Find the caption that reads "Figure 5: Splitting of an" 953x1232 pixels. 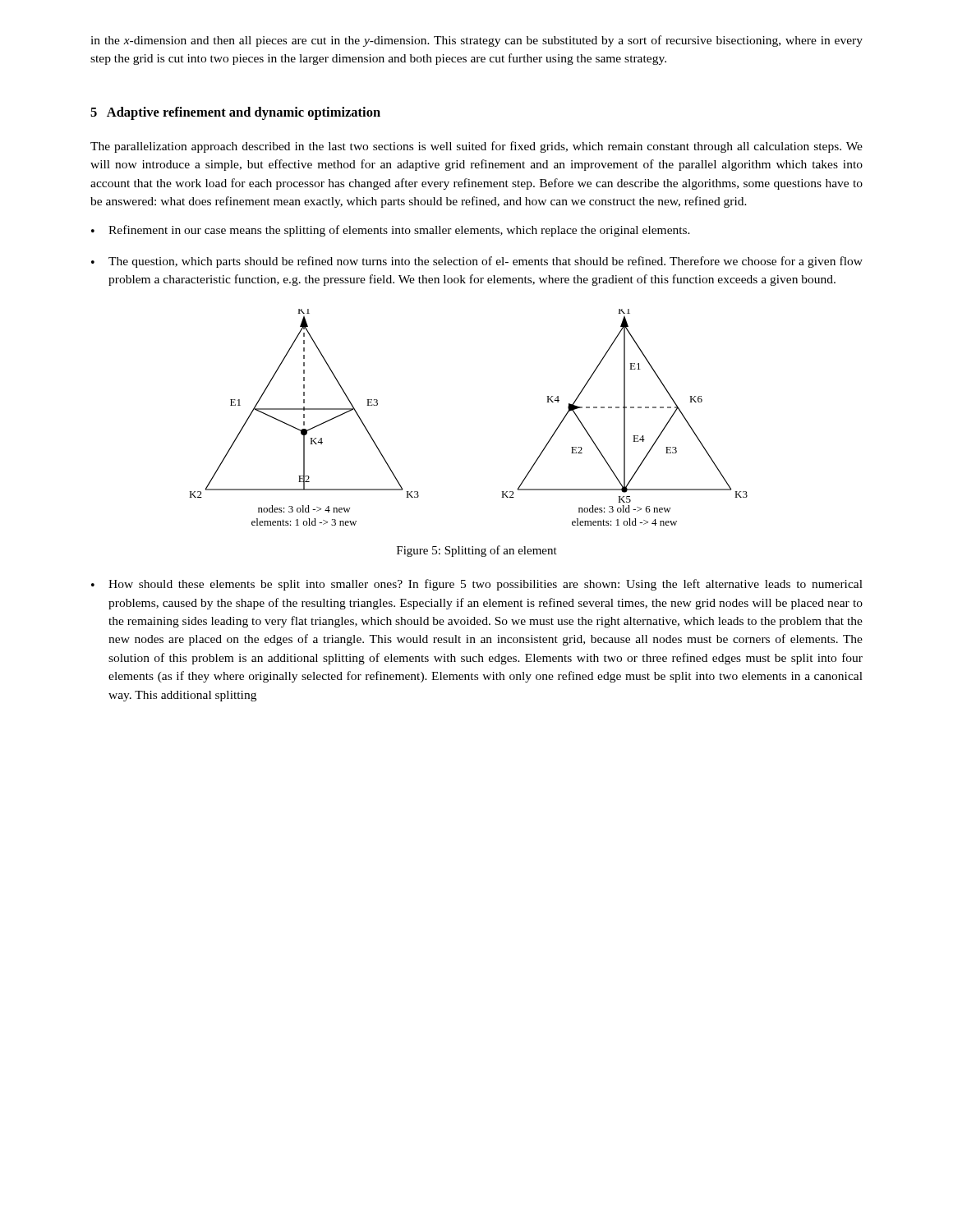(x=476, y=551)
